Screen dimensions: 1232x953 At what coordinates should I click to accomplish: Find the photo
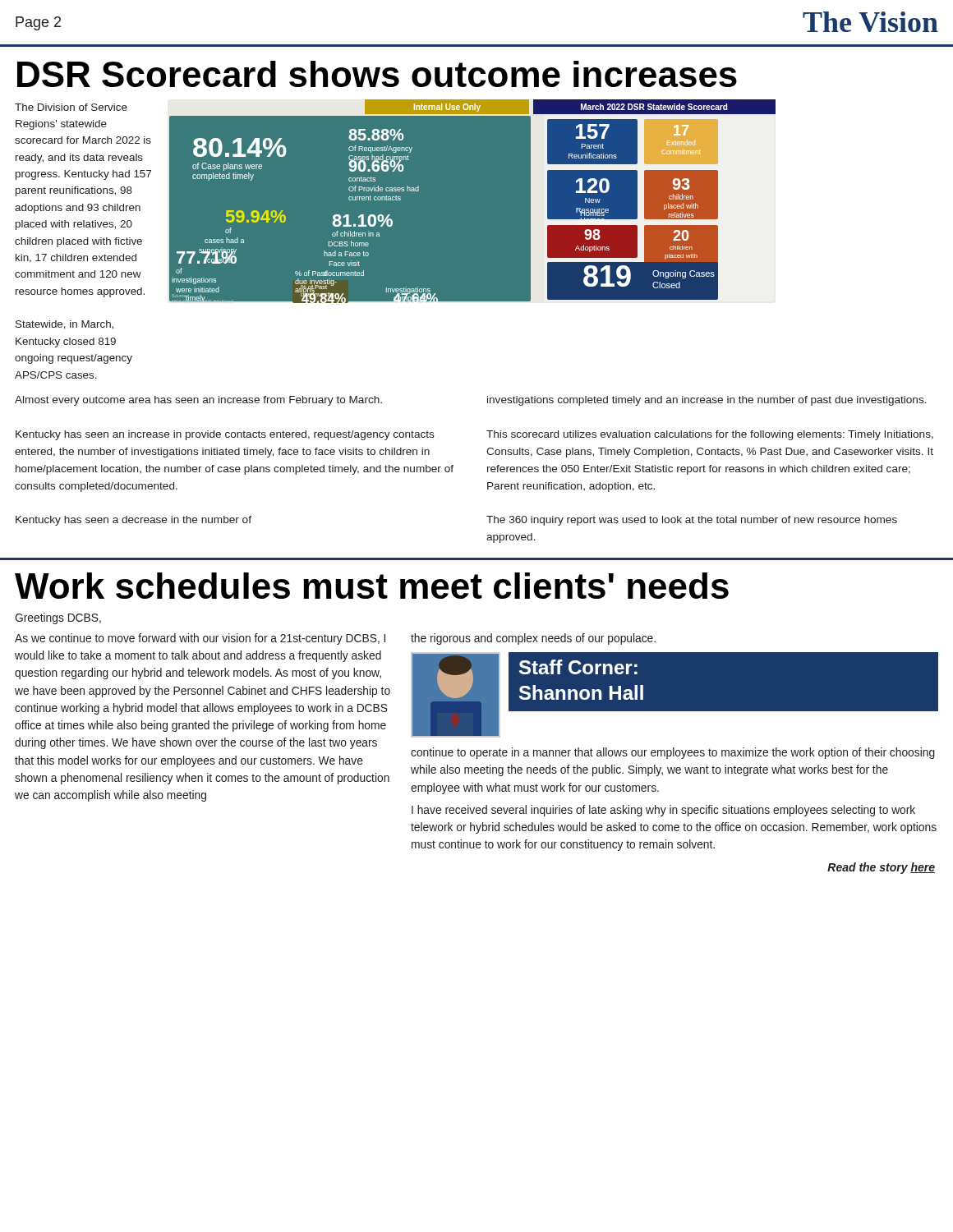tap(456, 695)
